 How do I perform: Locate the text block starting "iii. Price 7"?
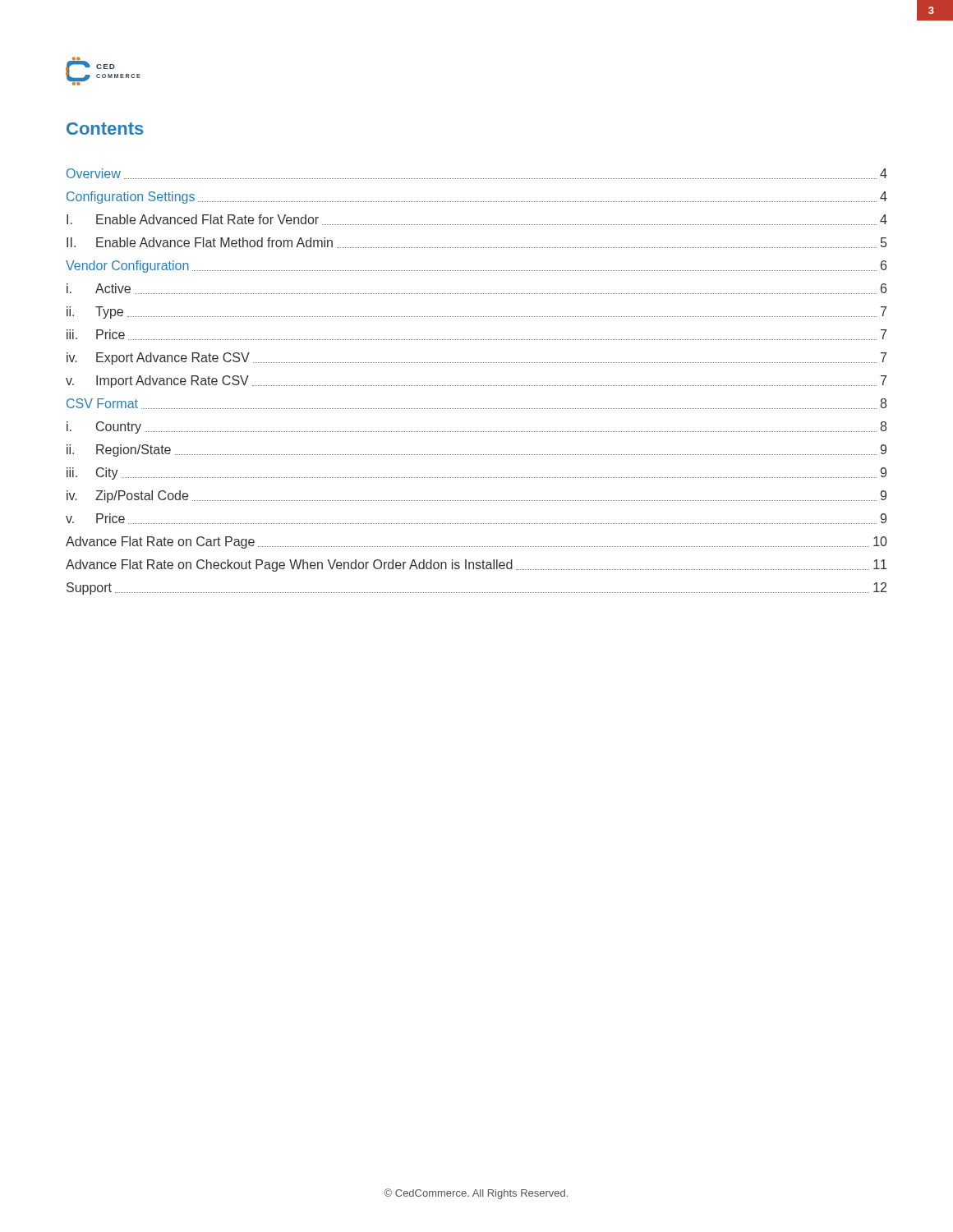(476, 335)
